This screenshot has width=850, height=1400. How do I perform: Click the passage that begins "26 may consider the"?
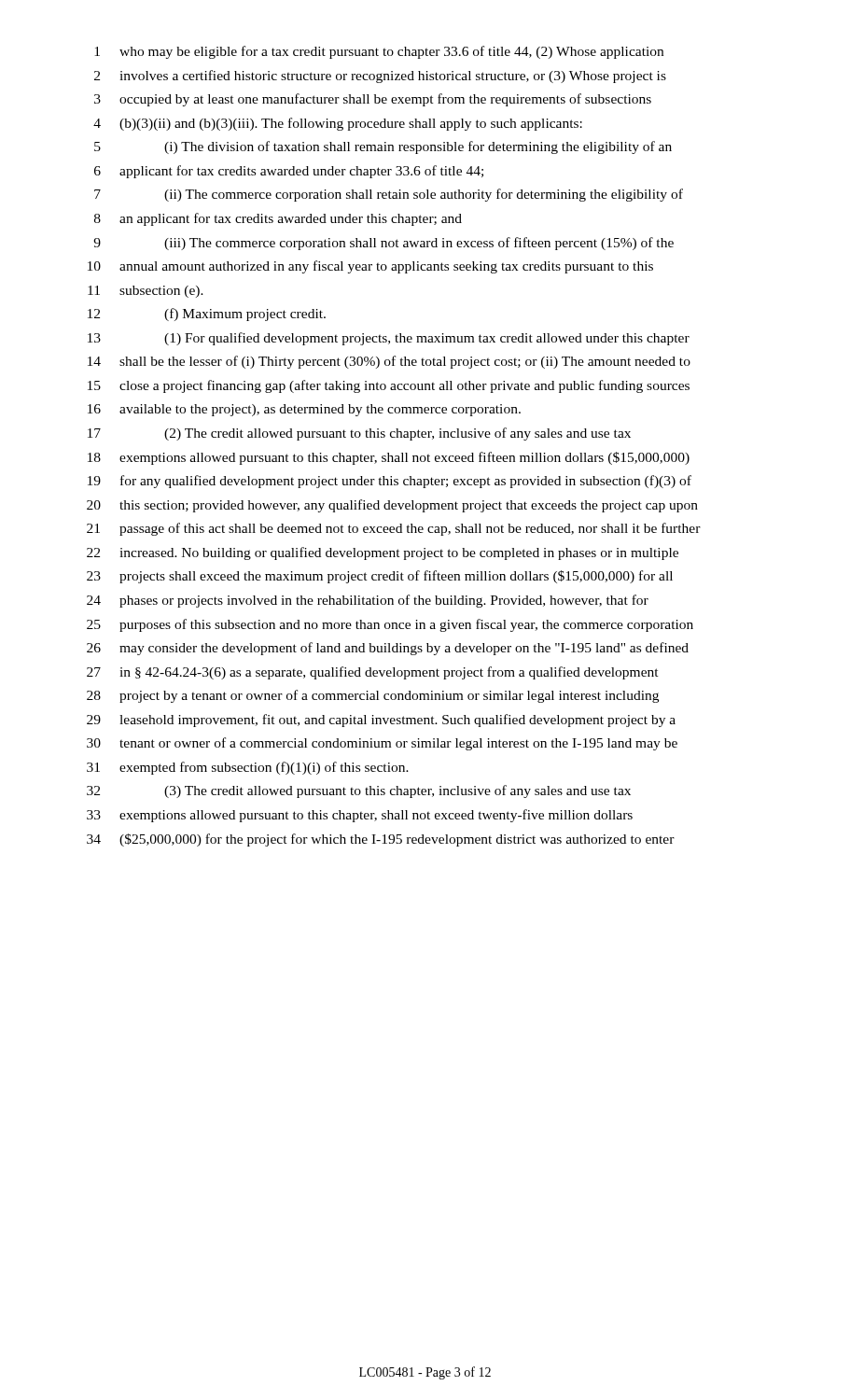tap(425, 648)
